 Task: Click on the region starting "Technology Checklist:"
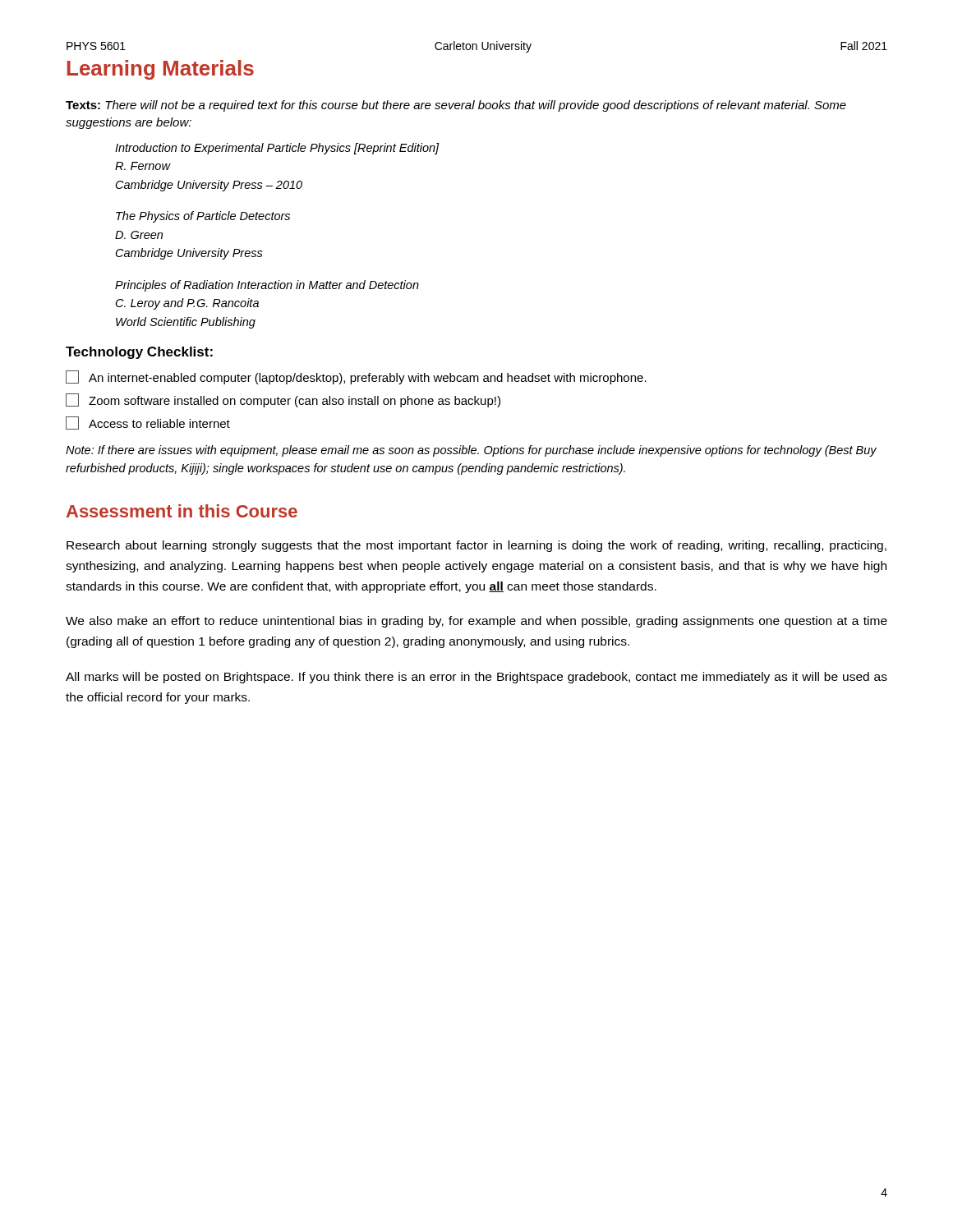click(x=140, y=352)
